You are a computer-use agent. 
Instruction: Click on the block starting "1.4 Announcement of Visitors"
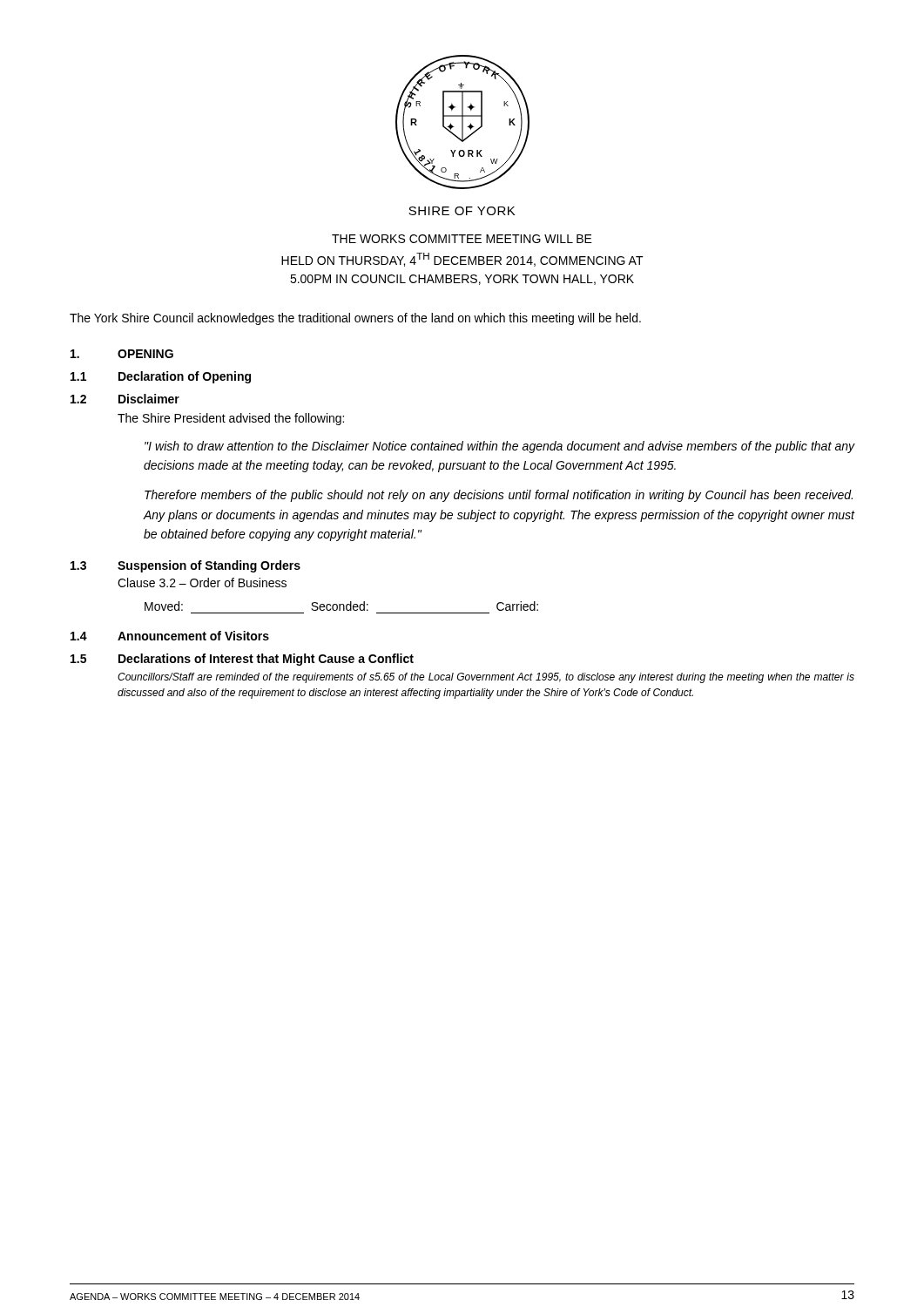click(169, 636)
